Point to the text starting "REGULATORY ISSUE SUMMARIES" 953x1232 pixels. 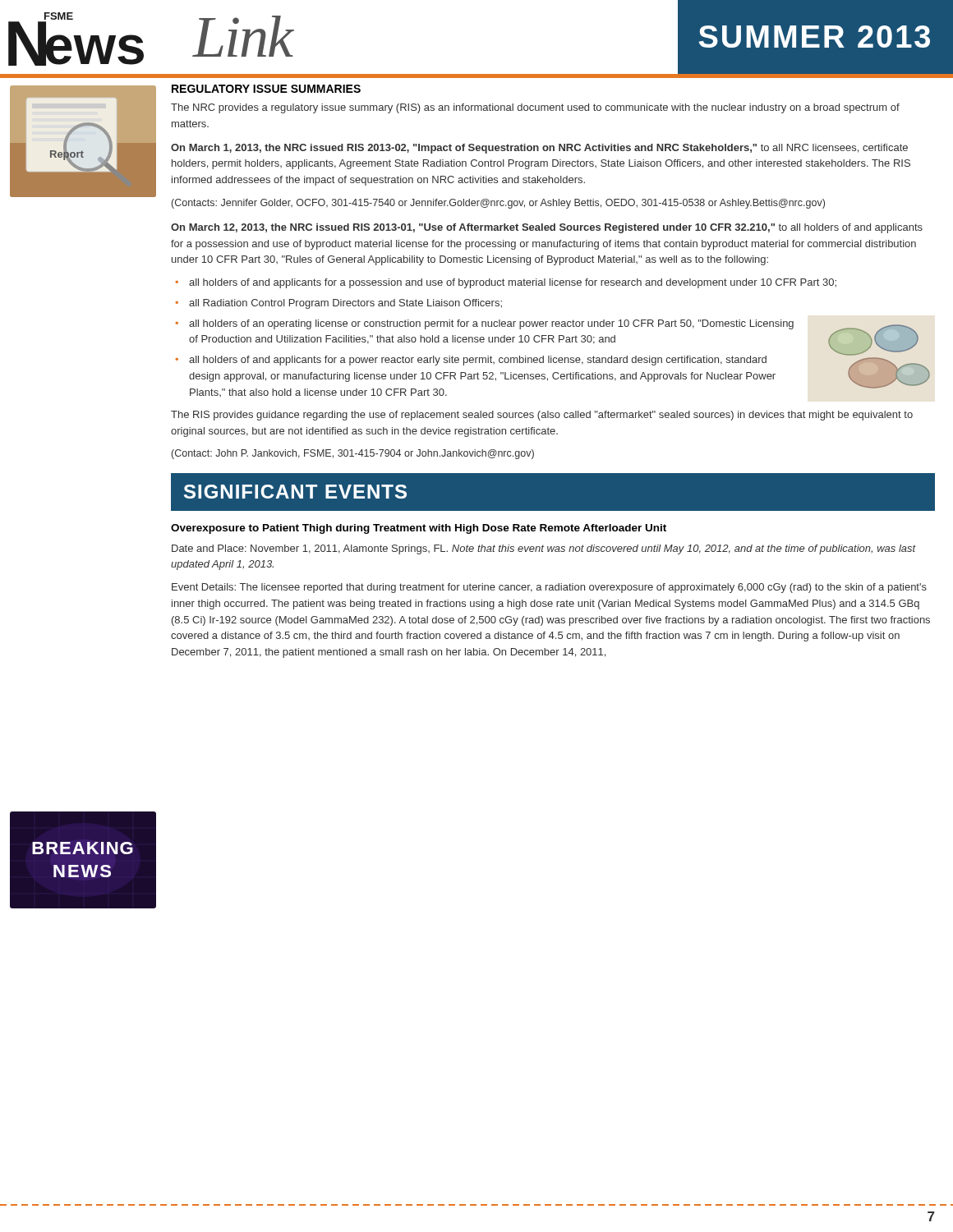coord(266,89)
